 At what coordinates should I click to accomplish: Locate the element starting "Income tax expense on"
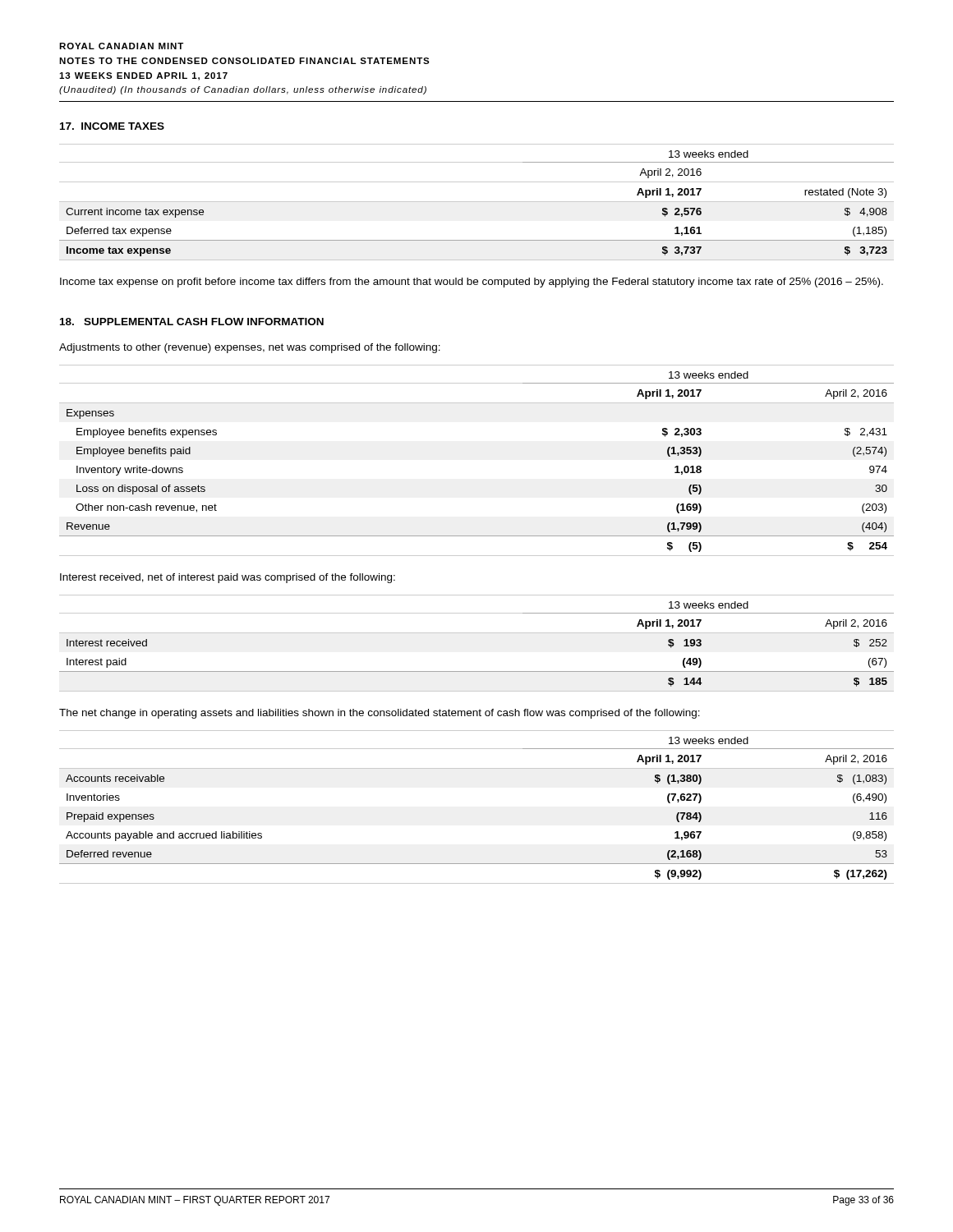click(x=471, y=282)
